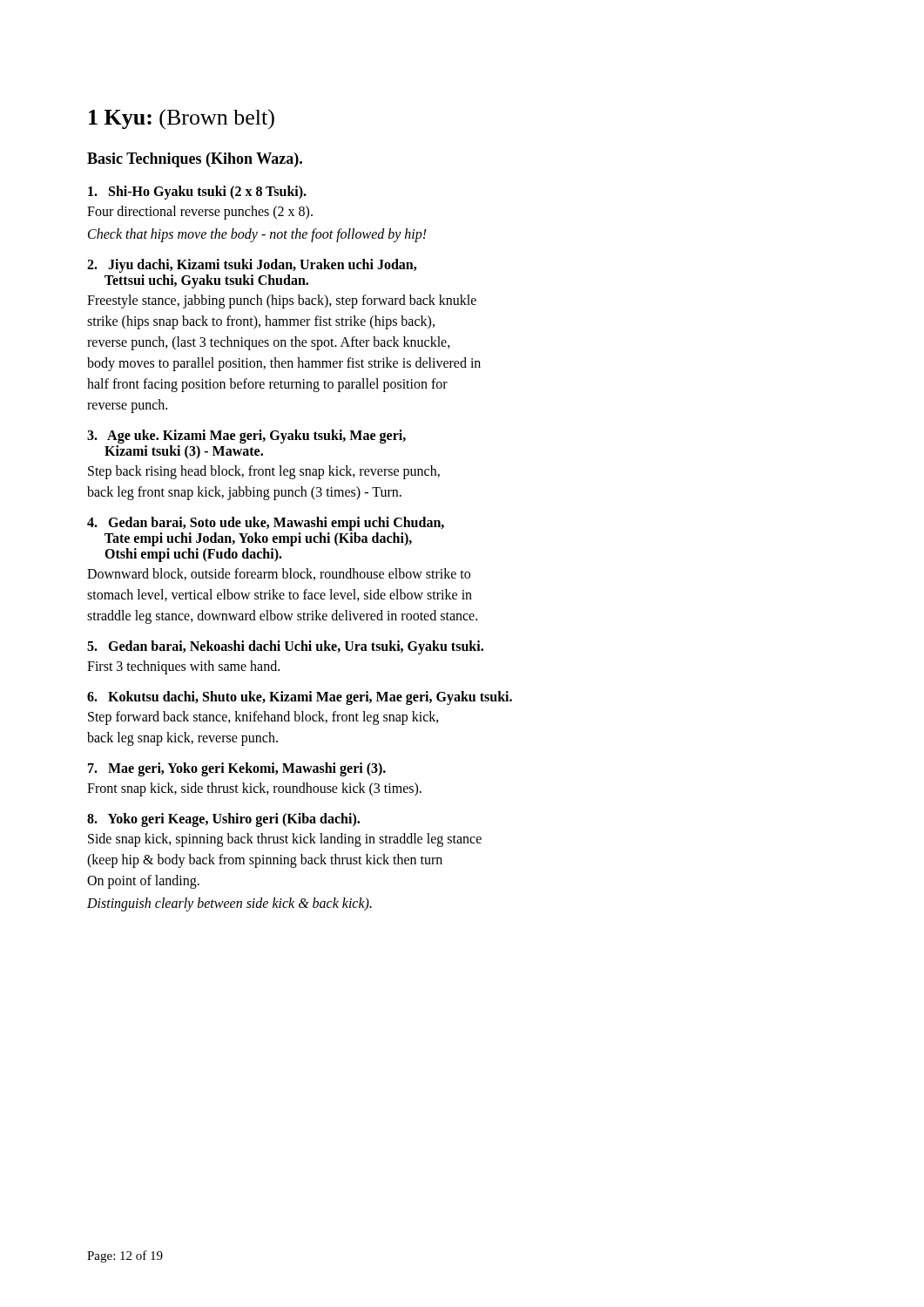This screenshot has height=1307, width=924.
Task: Locate the section header that says "1. Shi-Ho Gyaku tsuki (2 x 8 Tsuki)."
Action: click(x=197, y=191)
